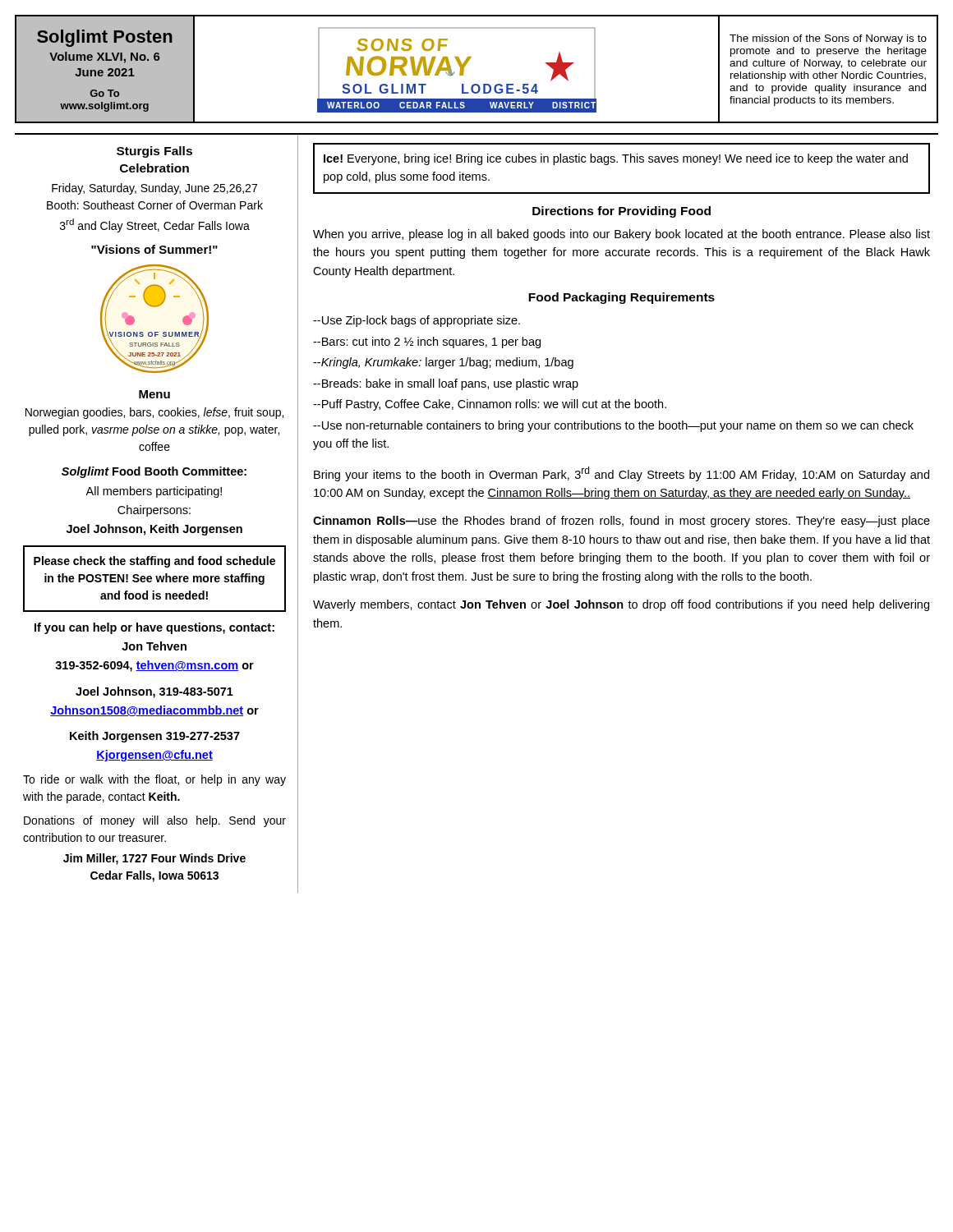Locate the text "Food Packaging Requirements"
The image size is (953, 1232).
(x=621, y=297)
